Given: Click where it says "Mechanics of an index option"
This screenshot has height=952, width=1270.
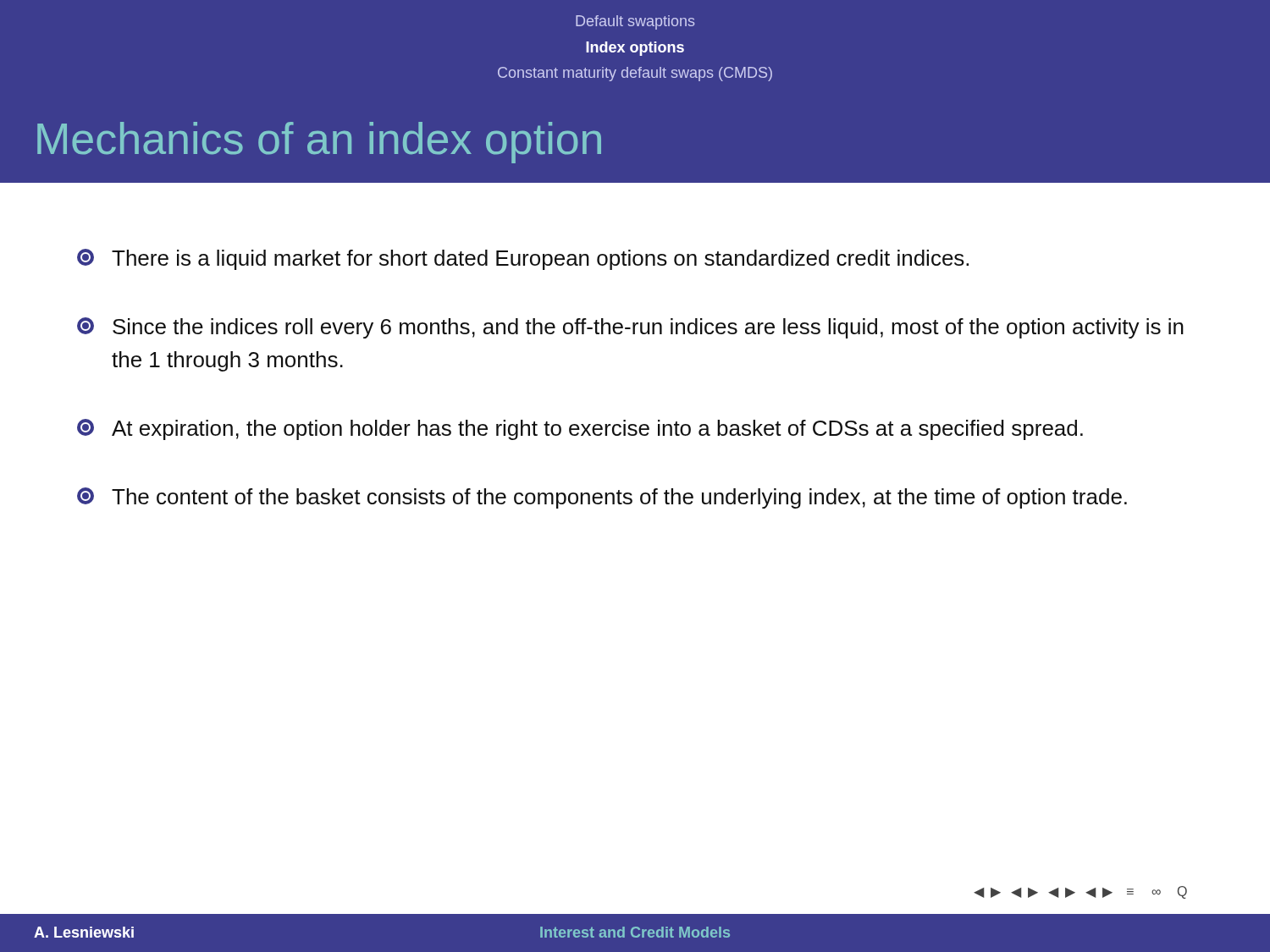Looking at the screenshot, I should (319, 143).
